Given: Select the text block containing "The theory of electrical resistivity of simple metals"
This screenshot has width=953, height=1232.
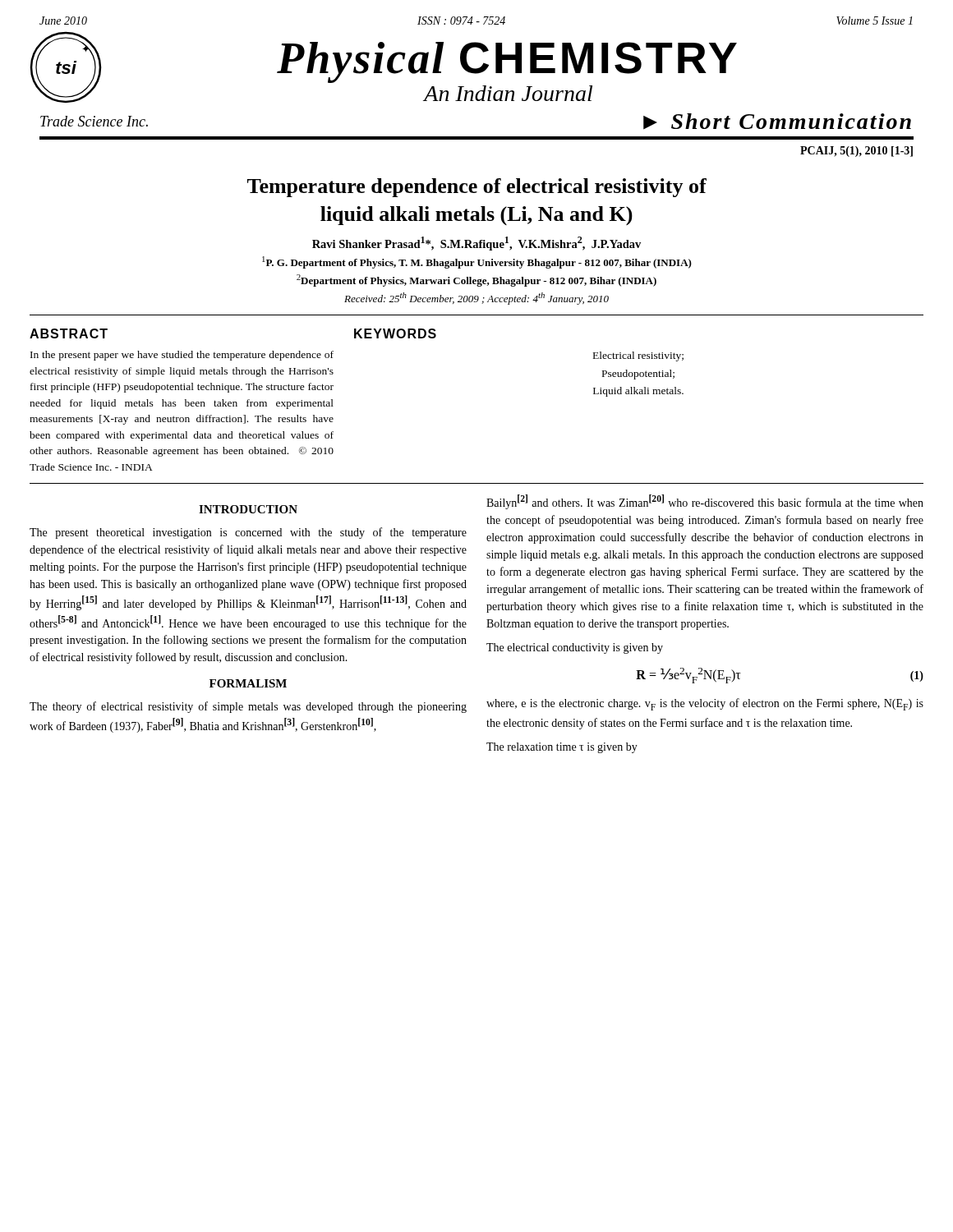Looking at the screenshot, I should coord(248,716).
